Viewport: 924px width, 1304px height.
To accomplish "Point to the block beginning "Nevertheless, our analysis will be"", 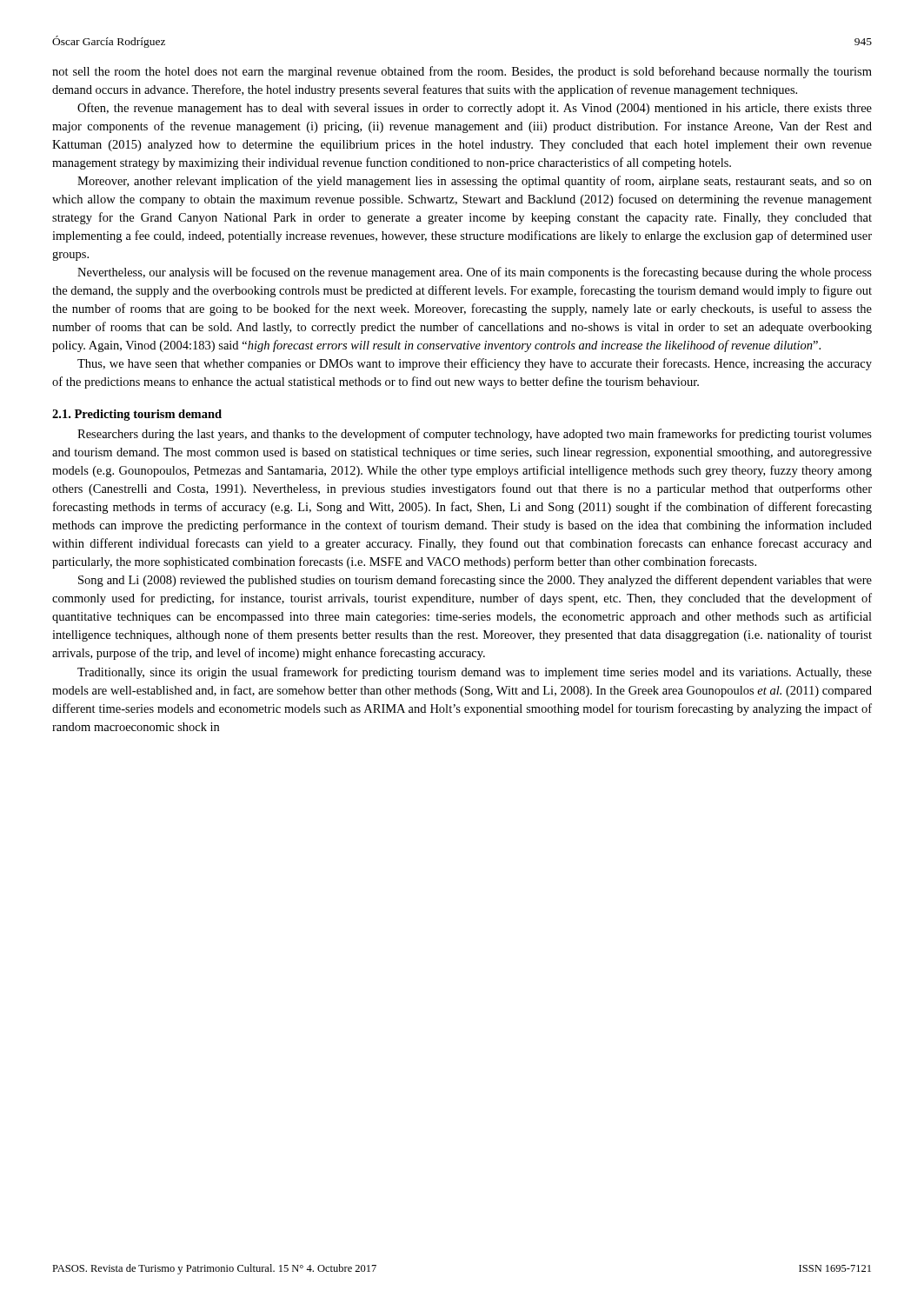I will pos(462,309).
